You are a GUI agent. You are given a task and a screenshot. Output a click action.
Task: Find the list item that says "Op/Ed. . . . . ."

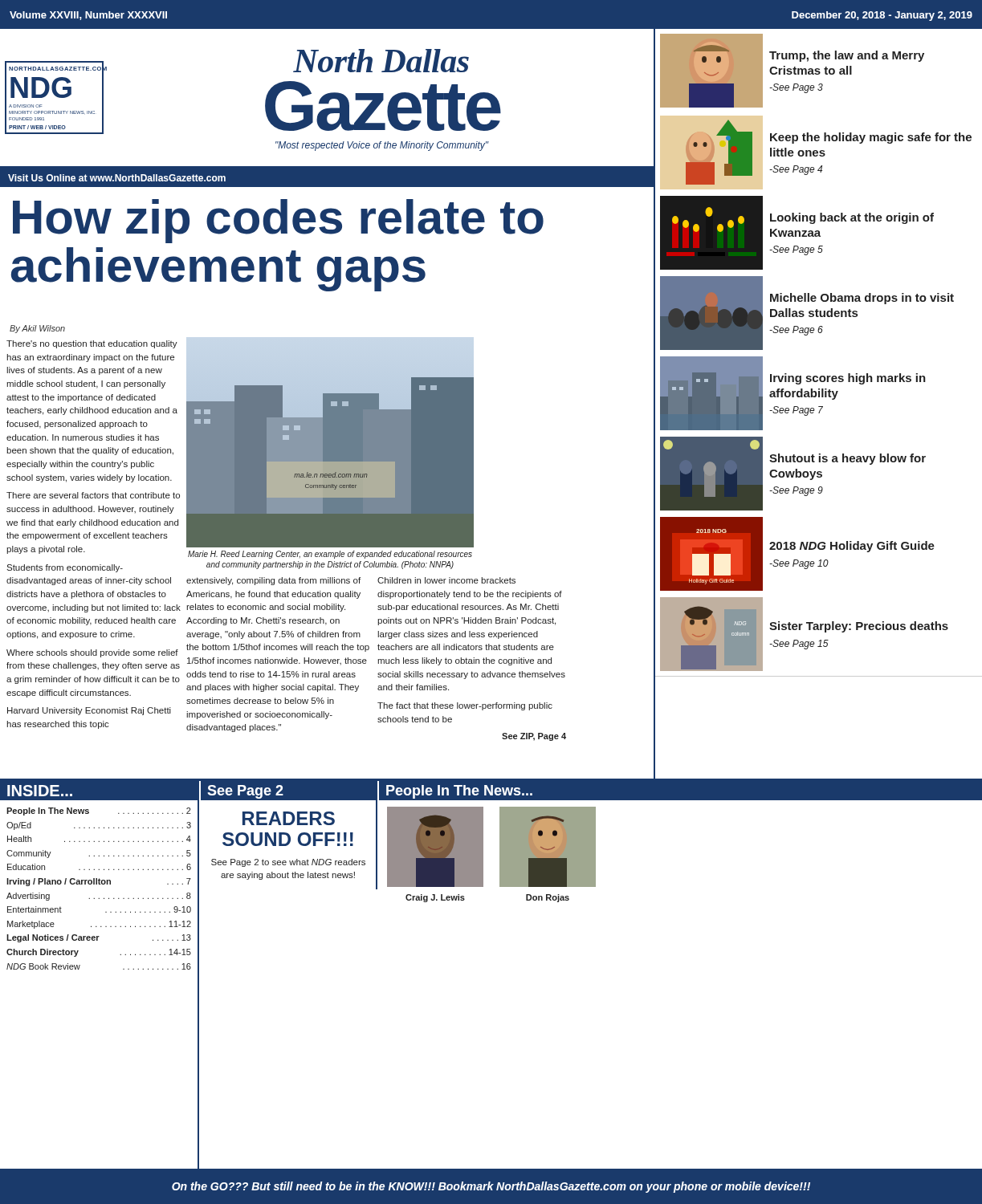(x=99, y=825)
